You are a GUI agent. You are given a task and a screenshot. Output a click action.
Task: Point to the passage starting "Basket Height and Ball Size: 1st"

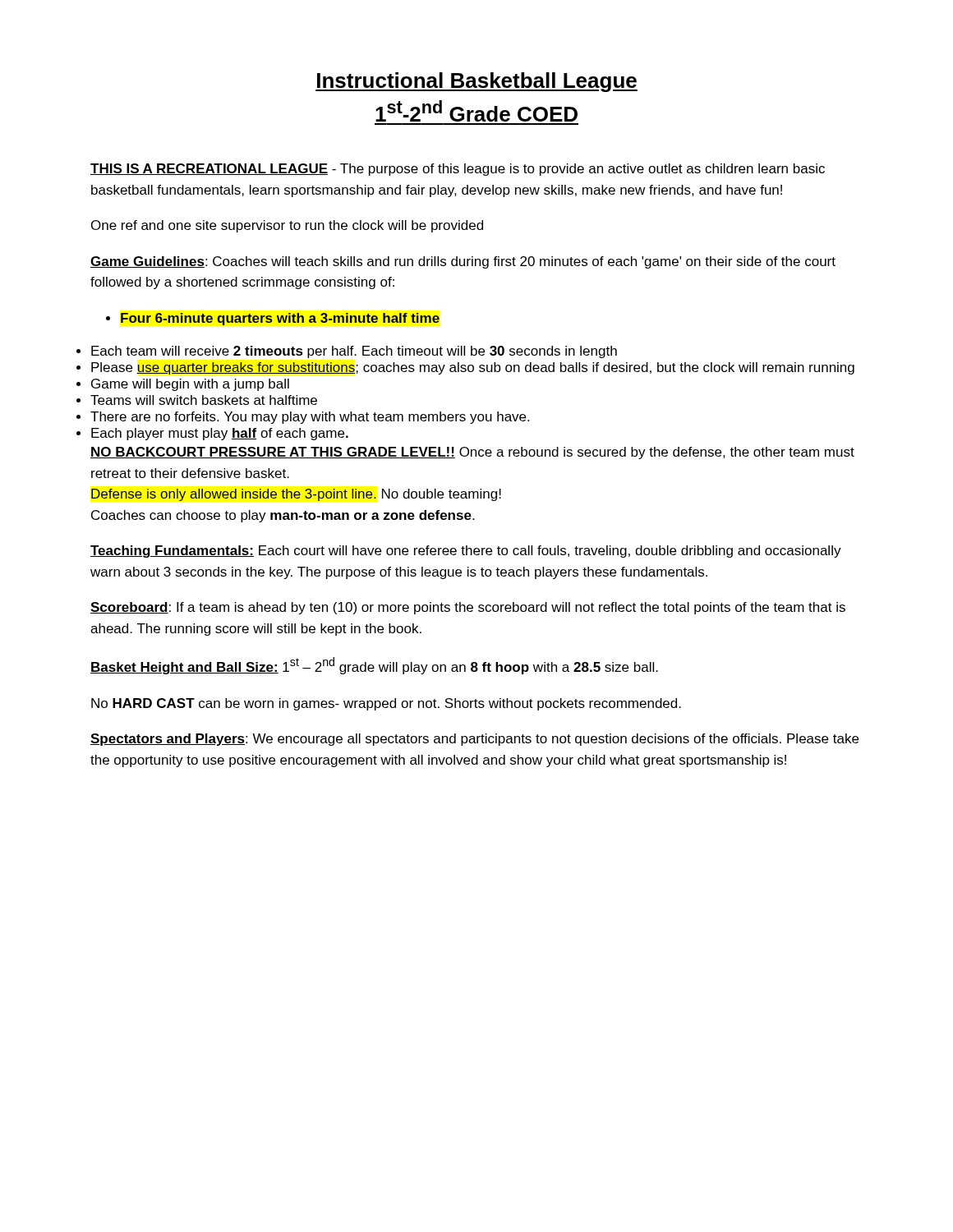point(476,666)
